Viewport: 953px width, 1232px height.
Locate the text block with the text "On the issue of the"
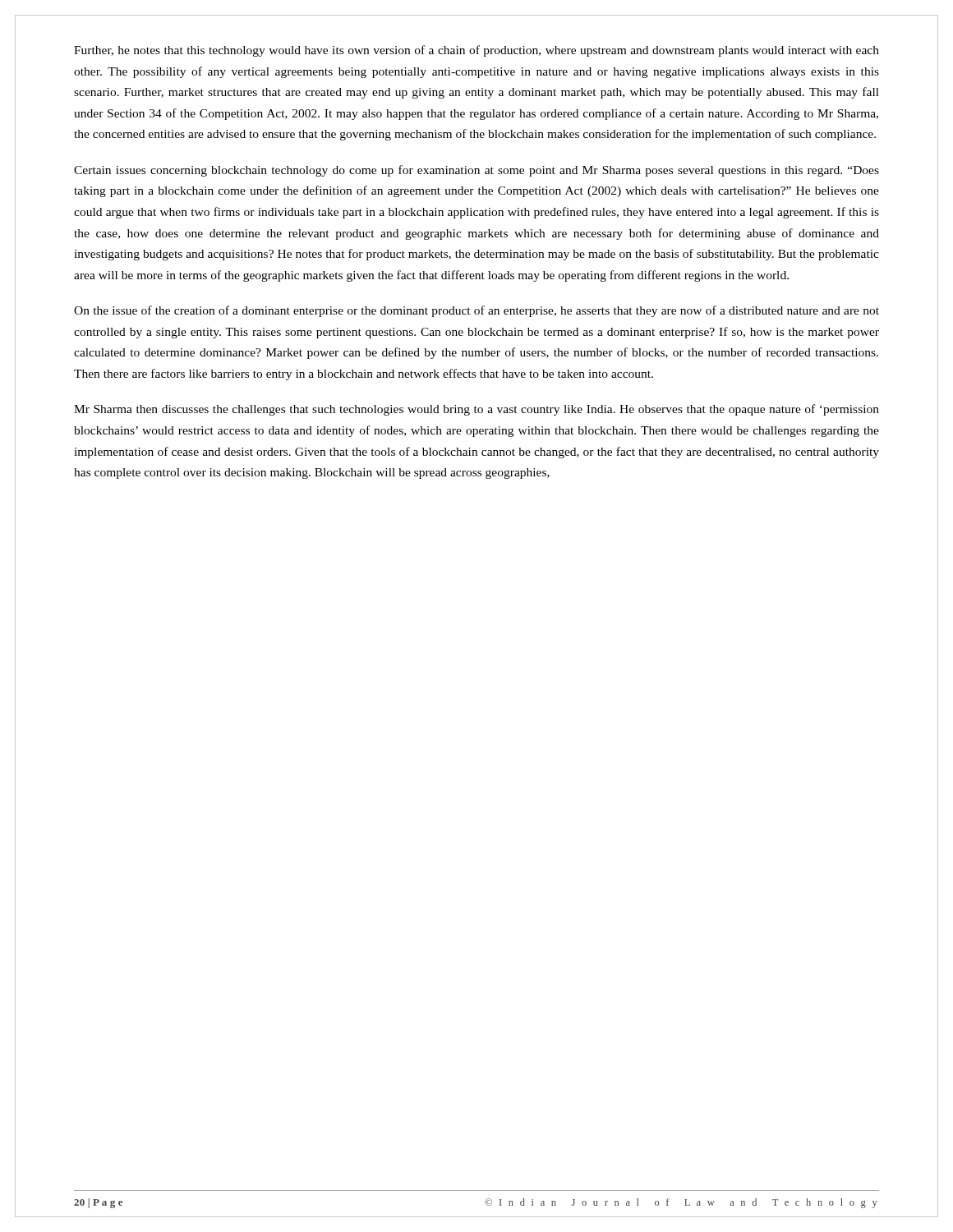pos(476,342)
